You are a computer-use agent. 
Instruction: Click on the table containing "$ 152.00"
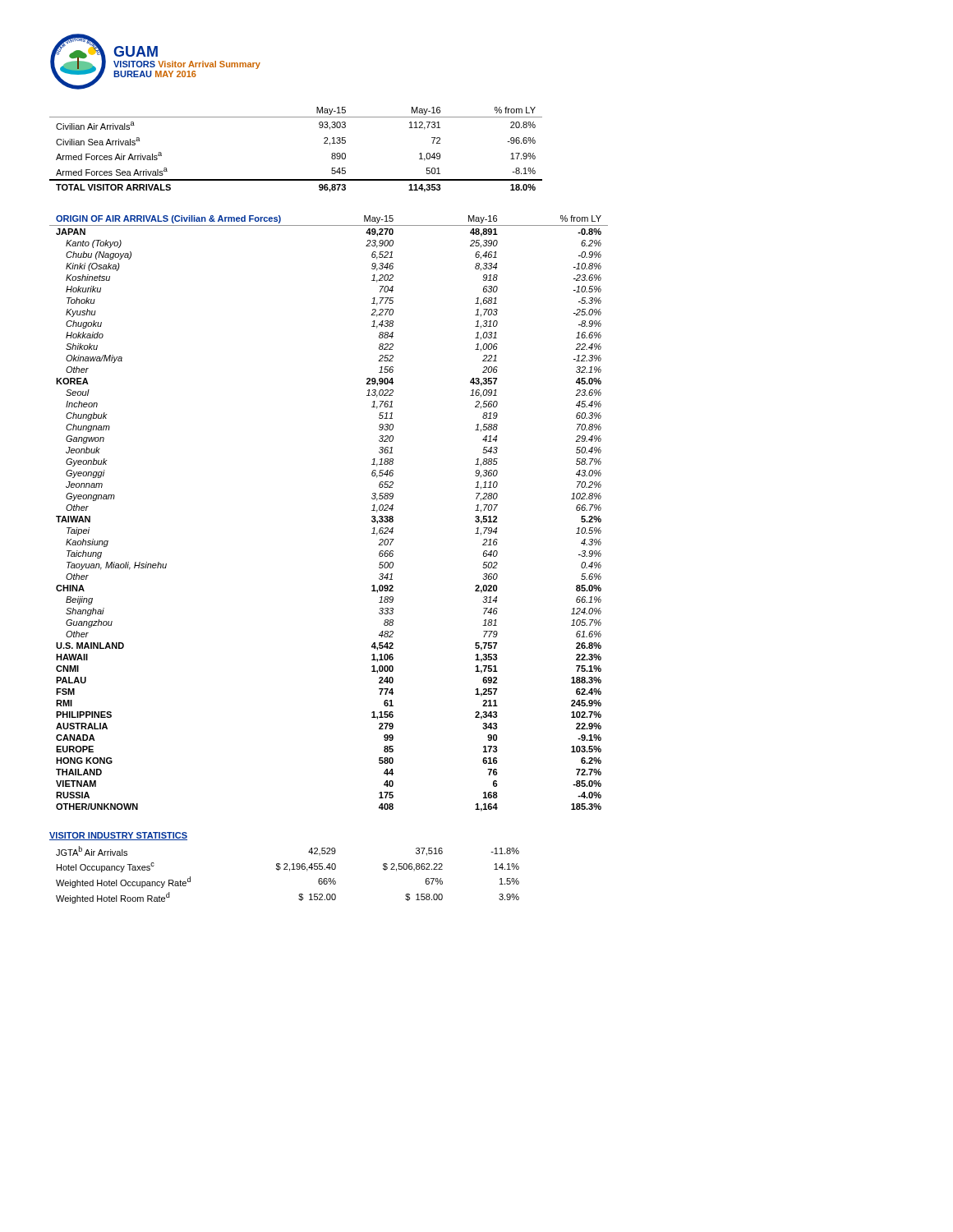coord(476,874)
